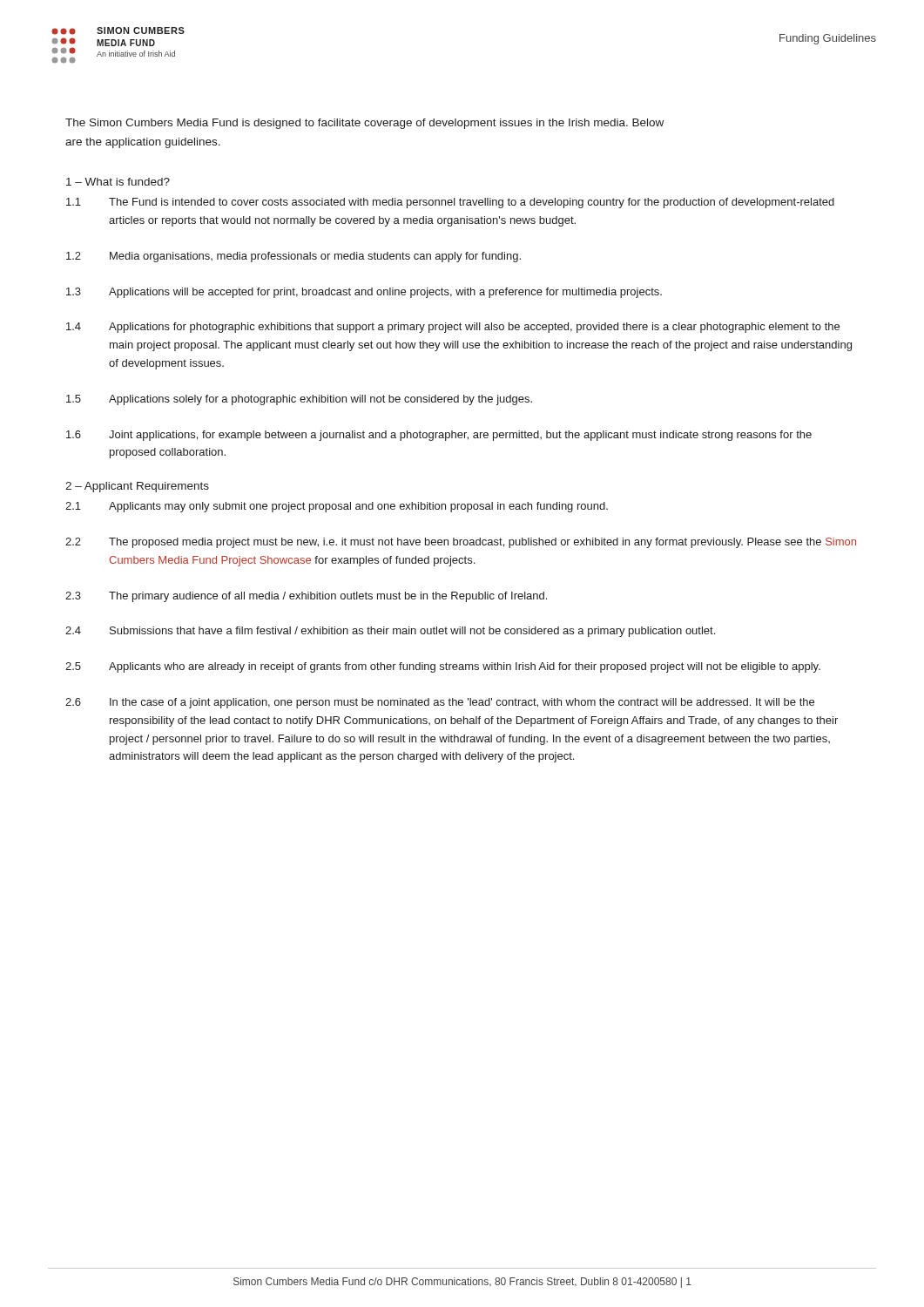Point to the block starting "The Simon Cumbers Media Fund is"
Viewport: 924px width, 1307px height.
pyautogui.click(x=365, y=132)
